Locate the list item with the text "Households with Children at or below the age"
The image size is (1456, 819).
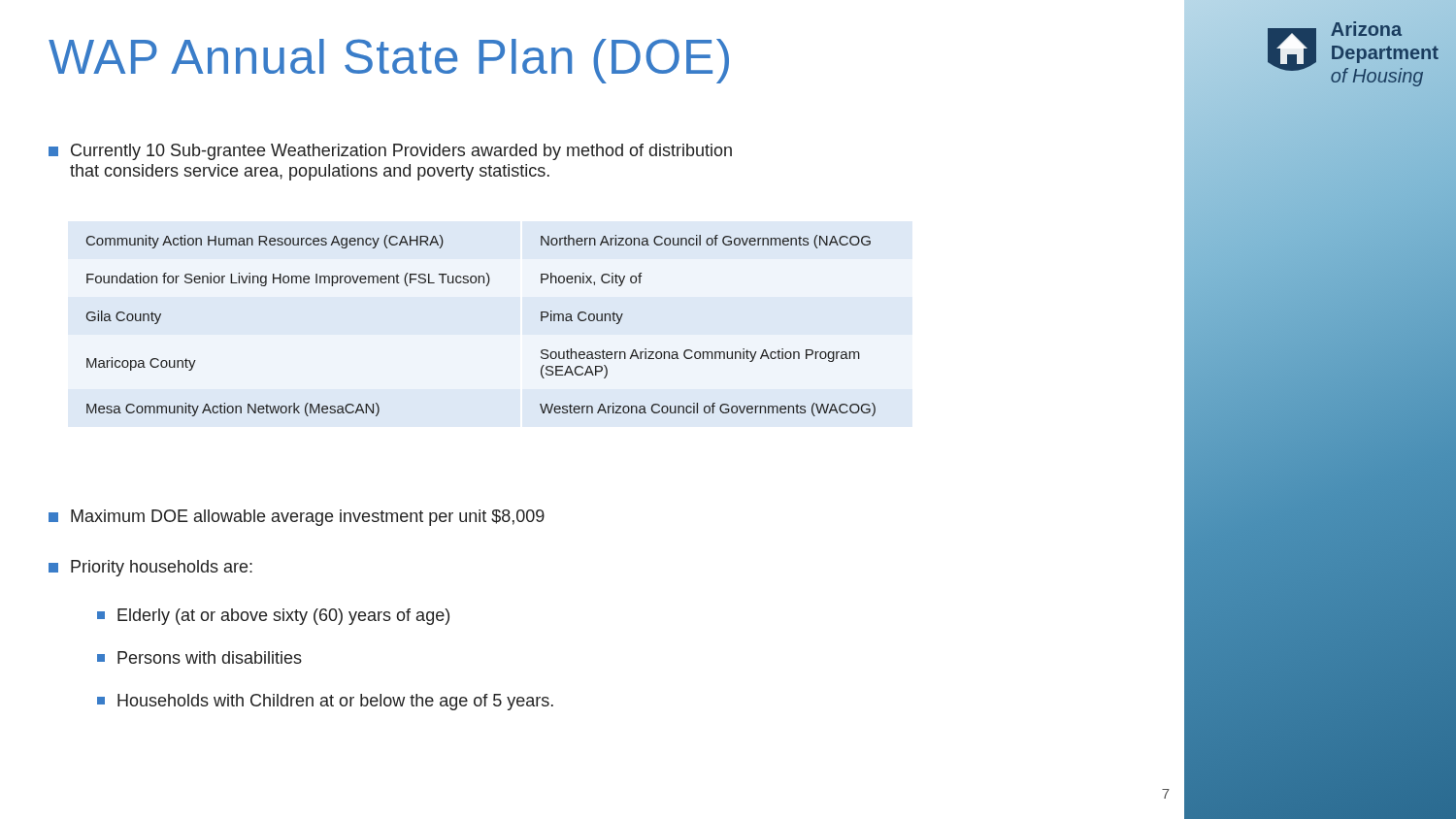pyautogui.click(x=326, y=701)
